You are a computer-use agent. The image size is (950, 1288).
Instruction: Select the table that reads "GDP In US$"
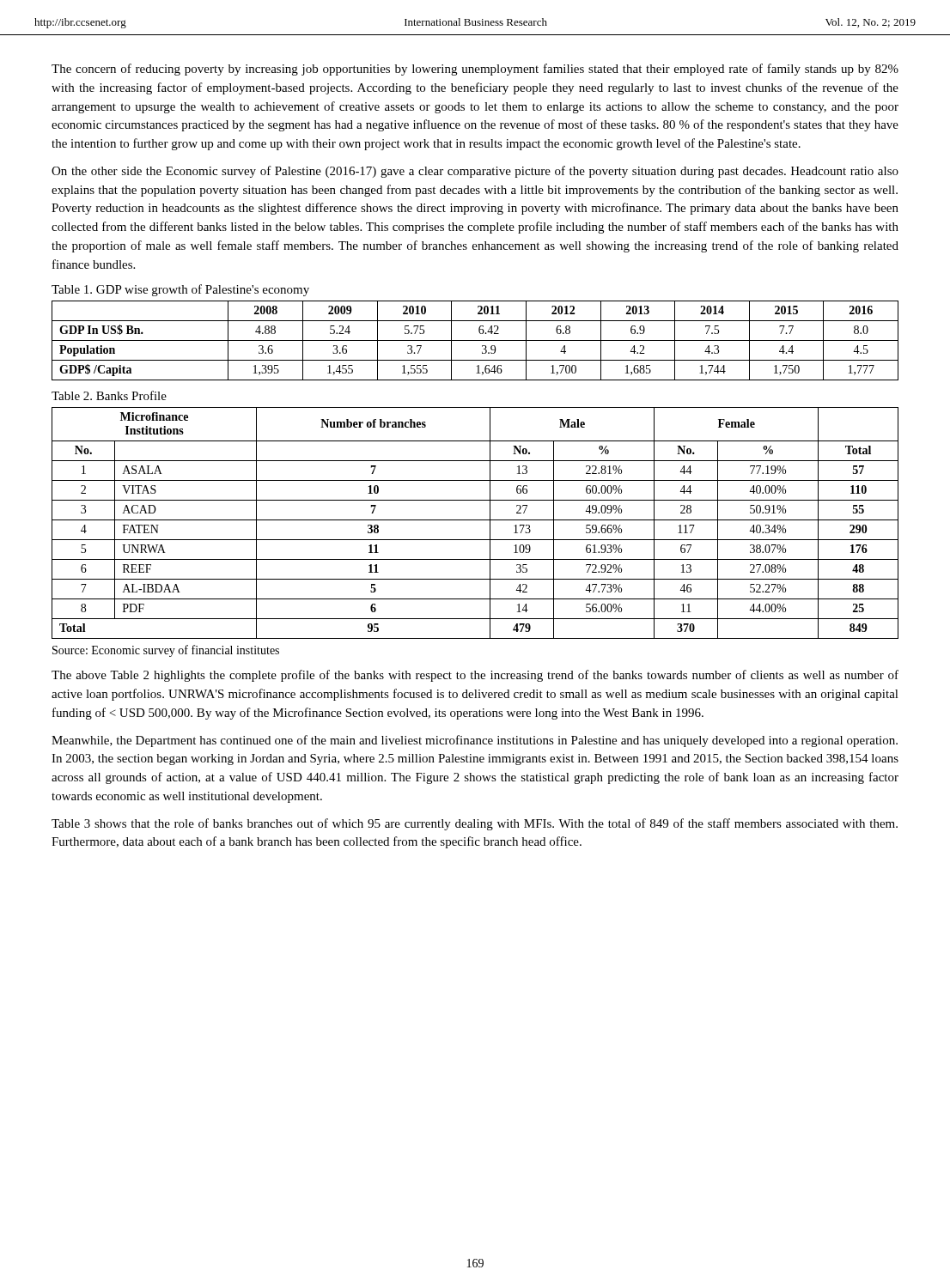(475, 341)
